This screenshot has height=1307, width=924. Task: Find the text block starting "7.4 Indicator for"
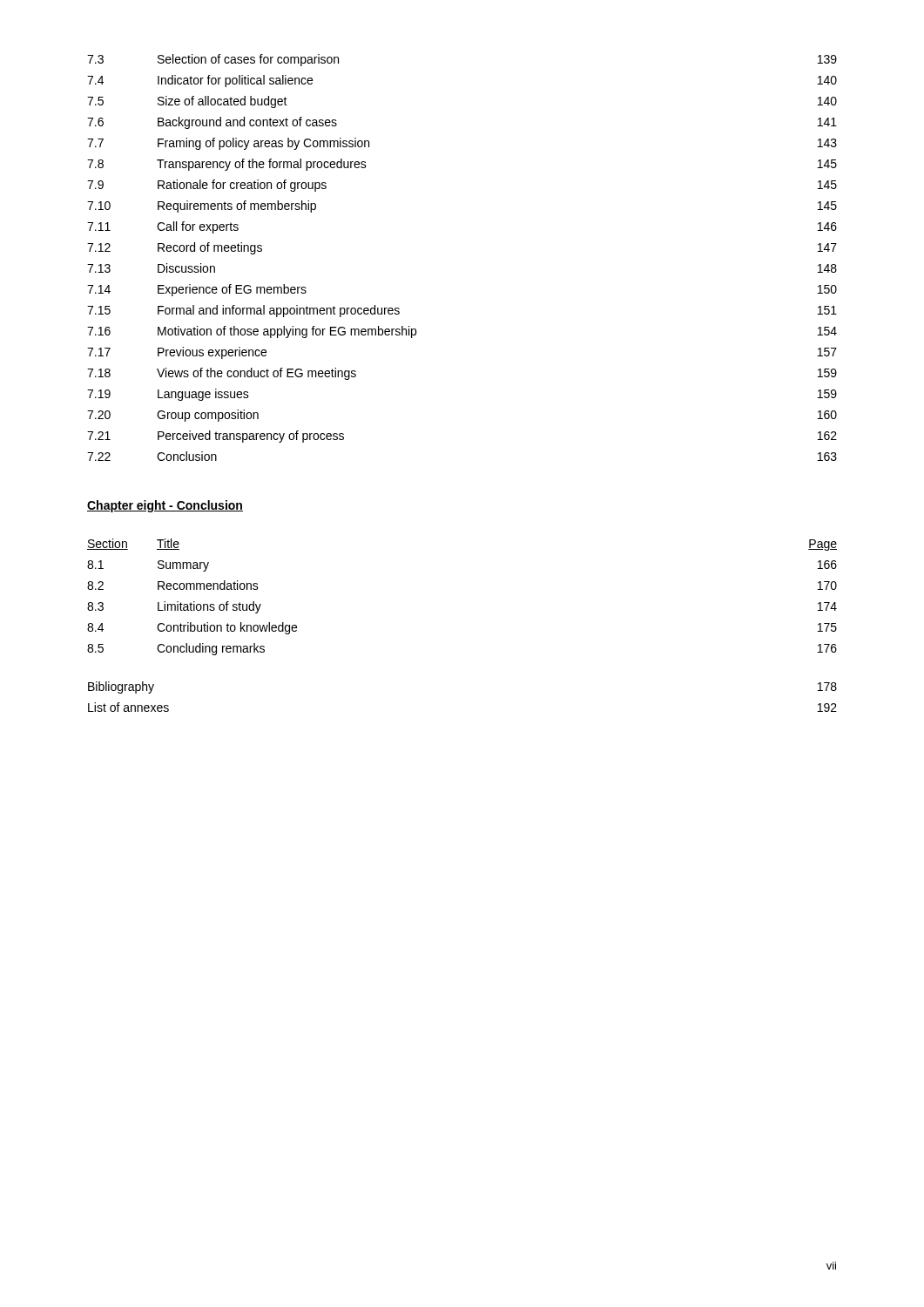pos(90,81)
